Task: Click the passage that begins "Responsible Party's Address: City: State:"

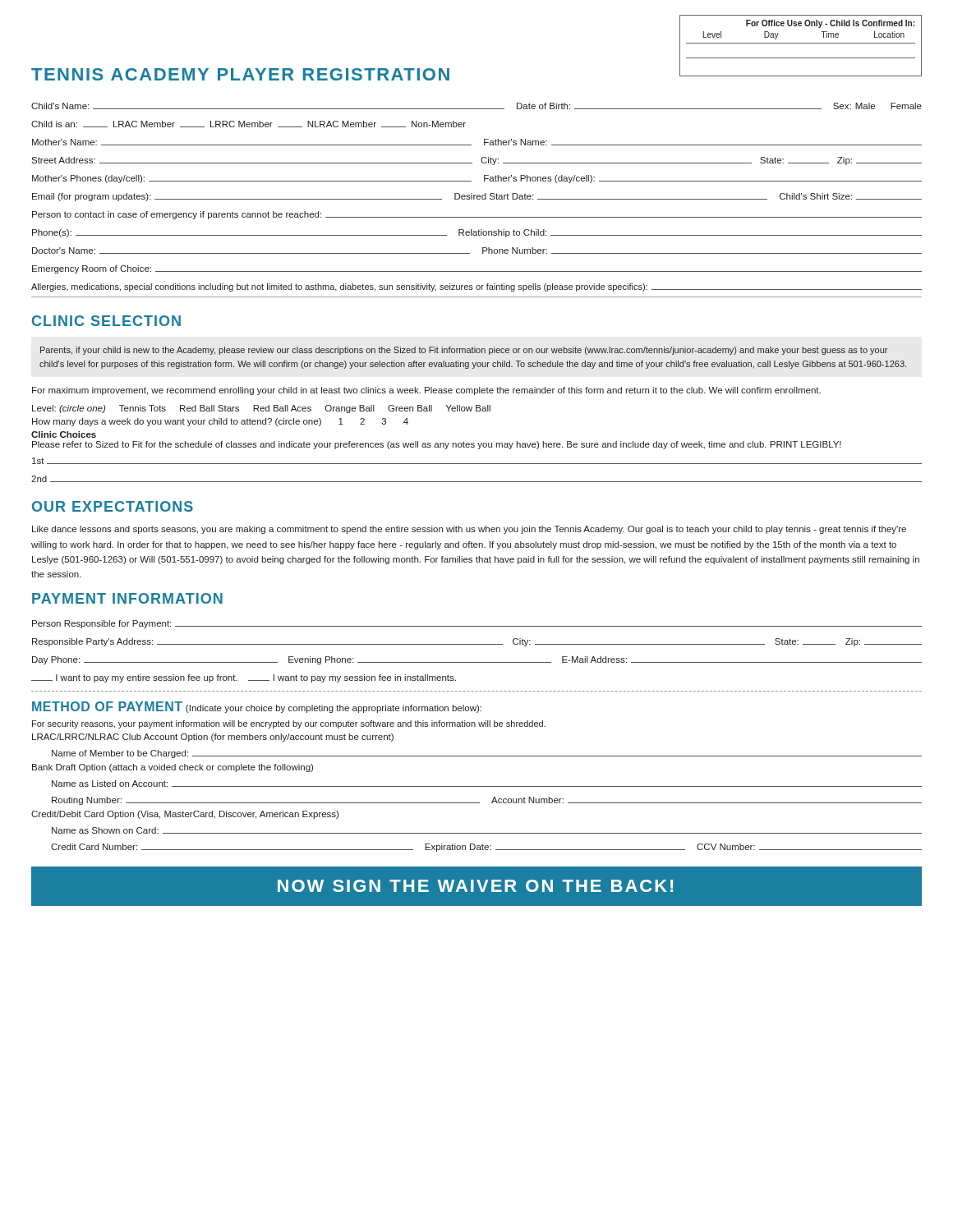Action: point(476,639)
